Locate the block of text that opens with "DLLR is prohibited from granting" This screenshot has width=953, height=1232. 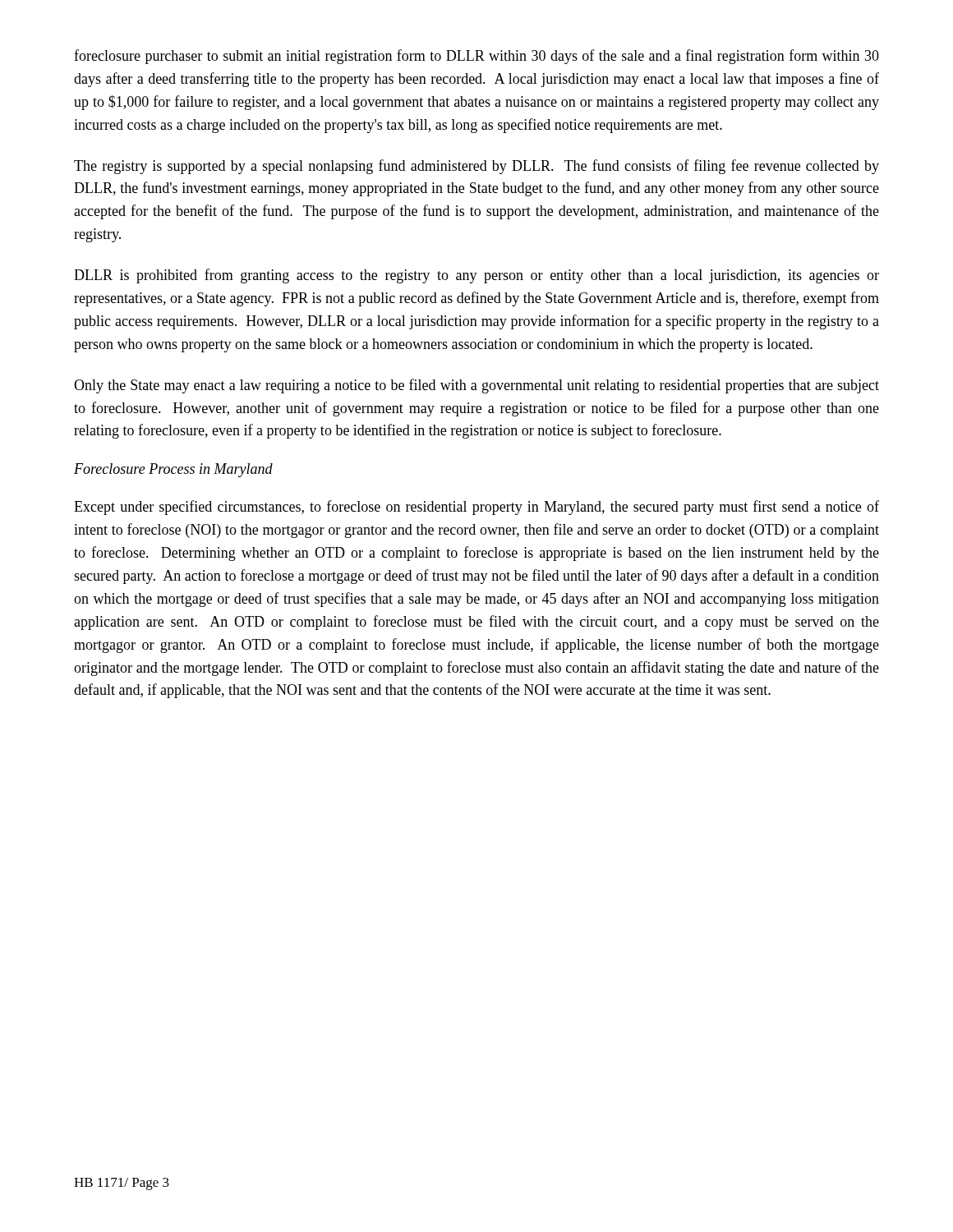[476, 310]
